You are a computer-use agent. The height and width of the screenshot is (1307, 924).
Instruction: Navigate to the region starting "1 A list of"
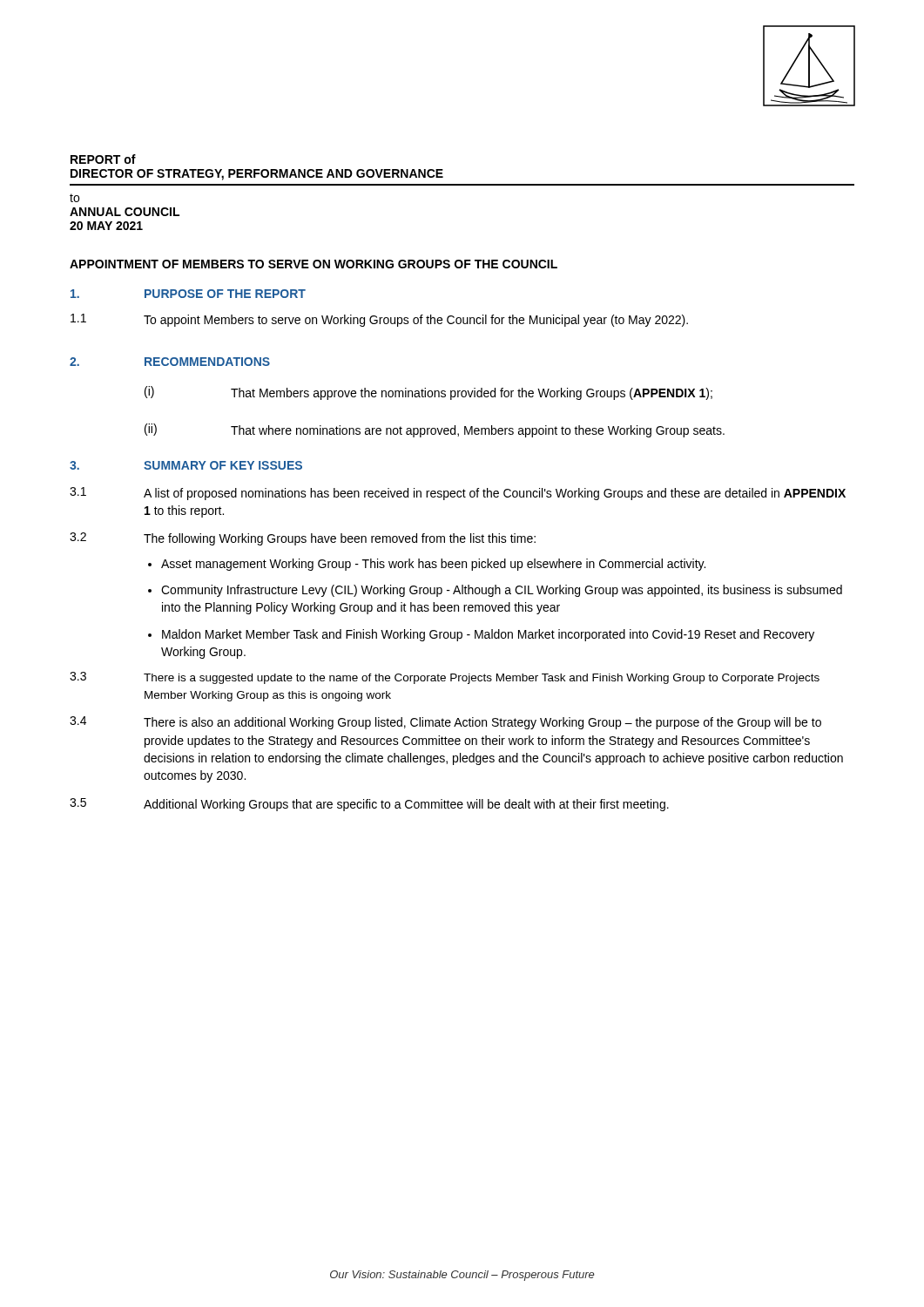[x=462, y=502]
